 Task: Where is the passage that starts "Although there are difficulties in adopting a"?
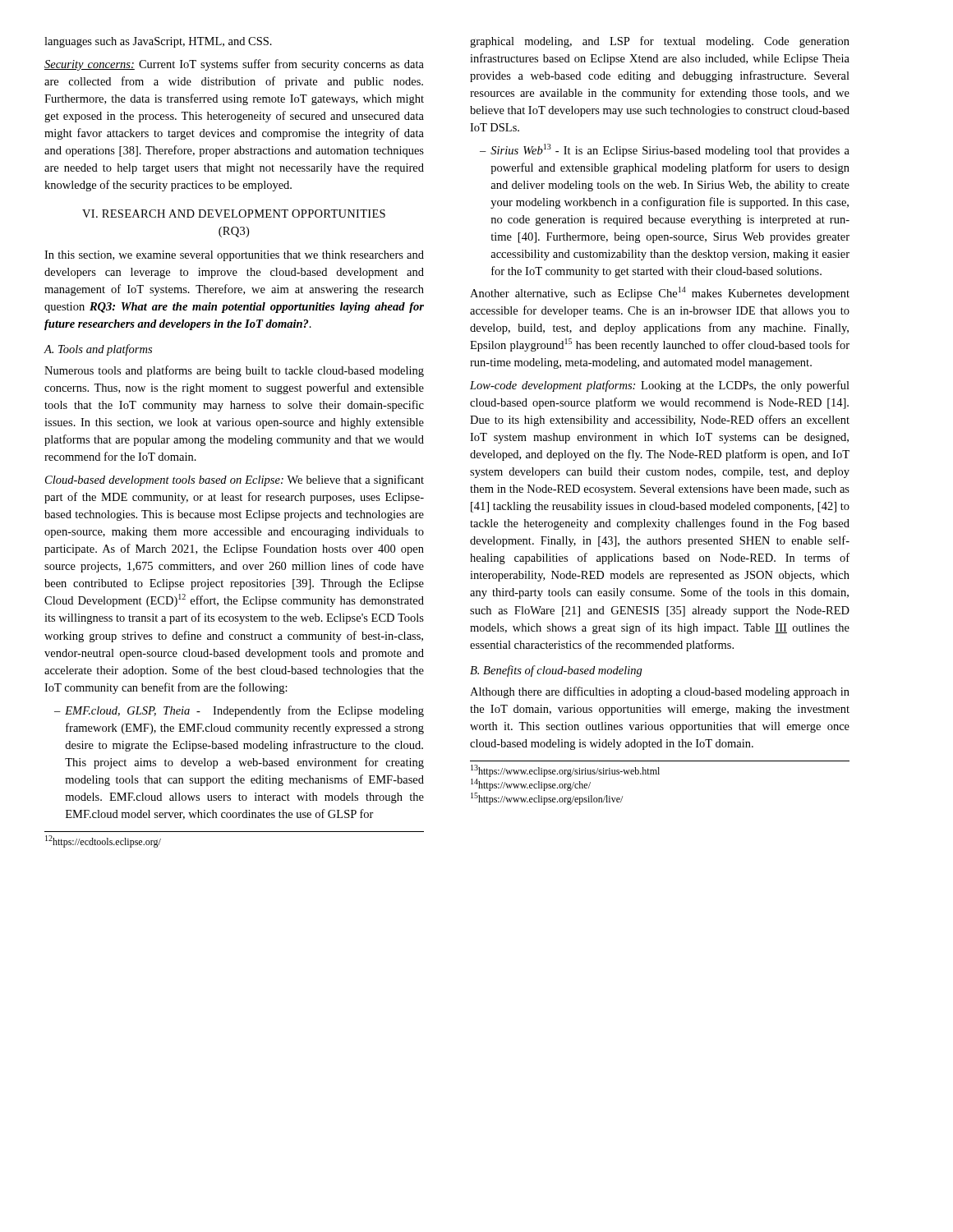point(660,718)
